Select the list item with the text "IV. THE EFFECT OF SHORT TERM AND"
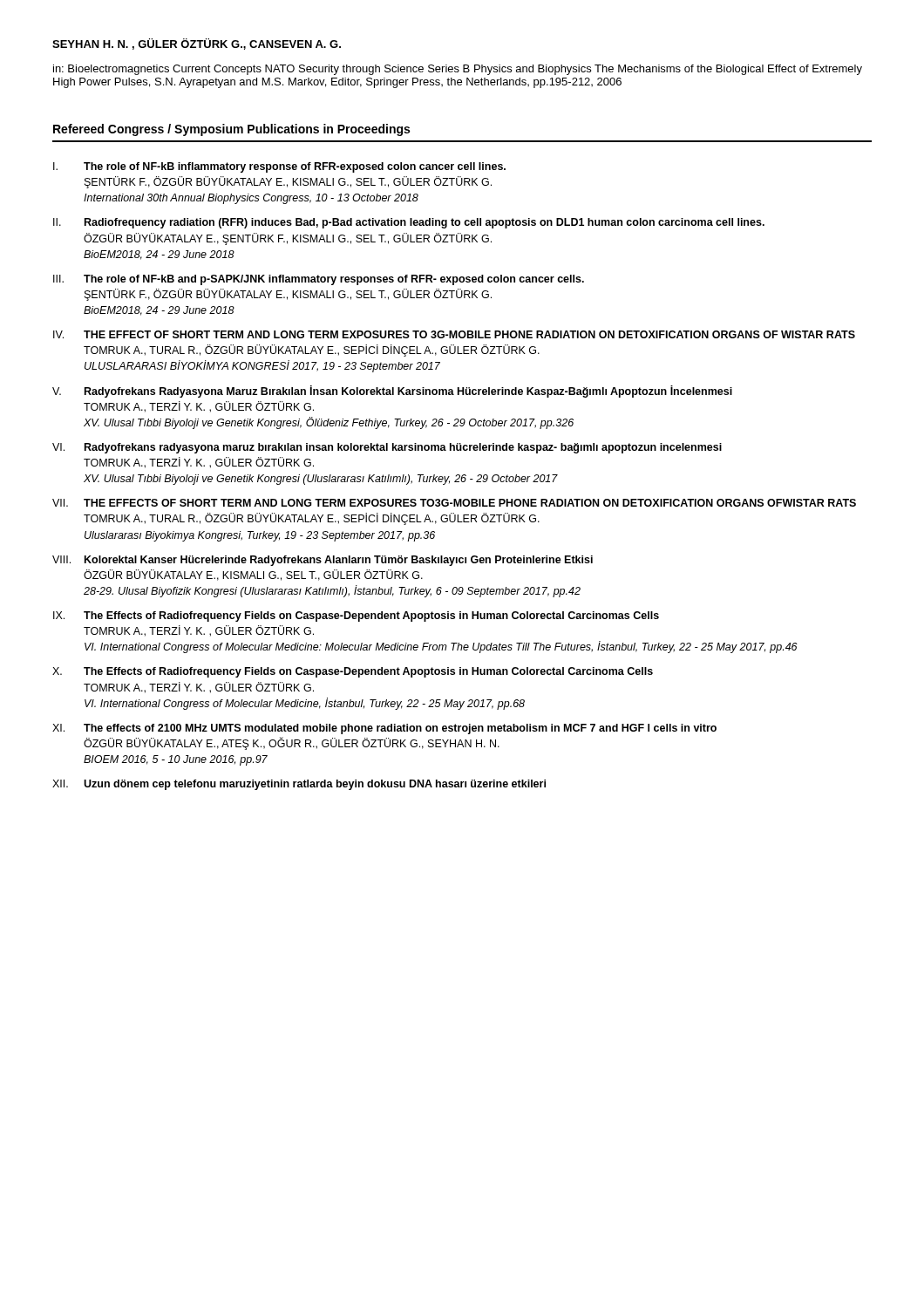This screenshot has width=924, height=1308. point(454,351)
